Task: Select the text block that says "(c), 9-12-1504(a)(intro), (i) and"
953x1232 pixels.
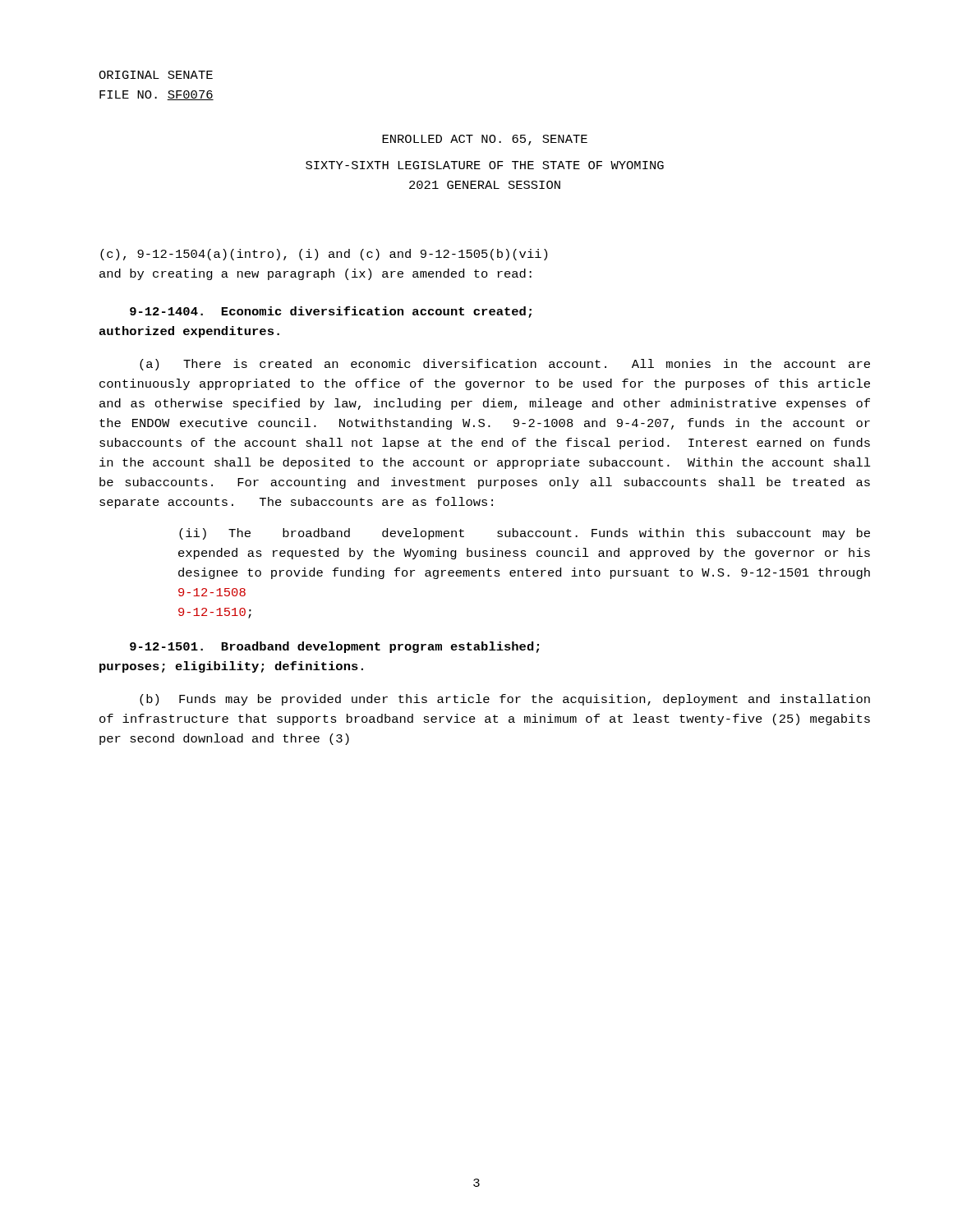Action: point(324,265)
